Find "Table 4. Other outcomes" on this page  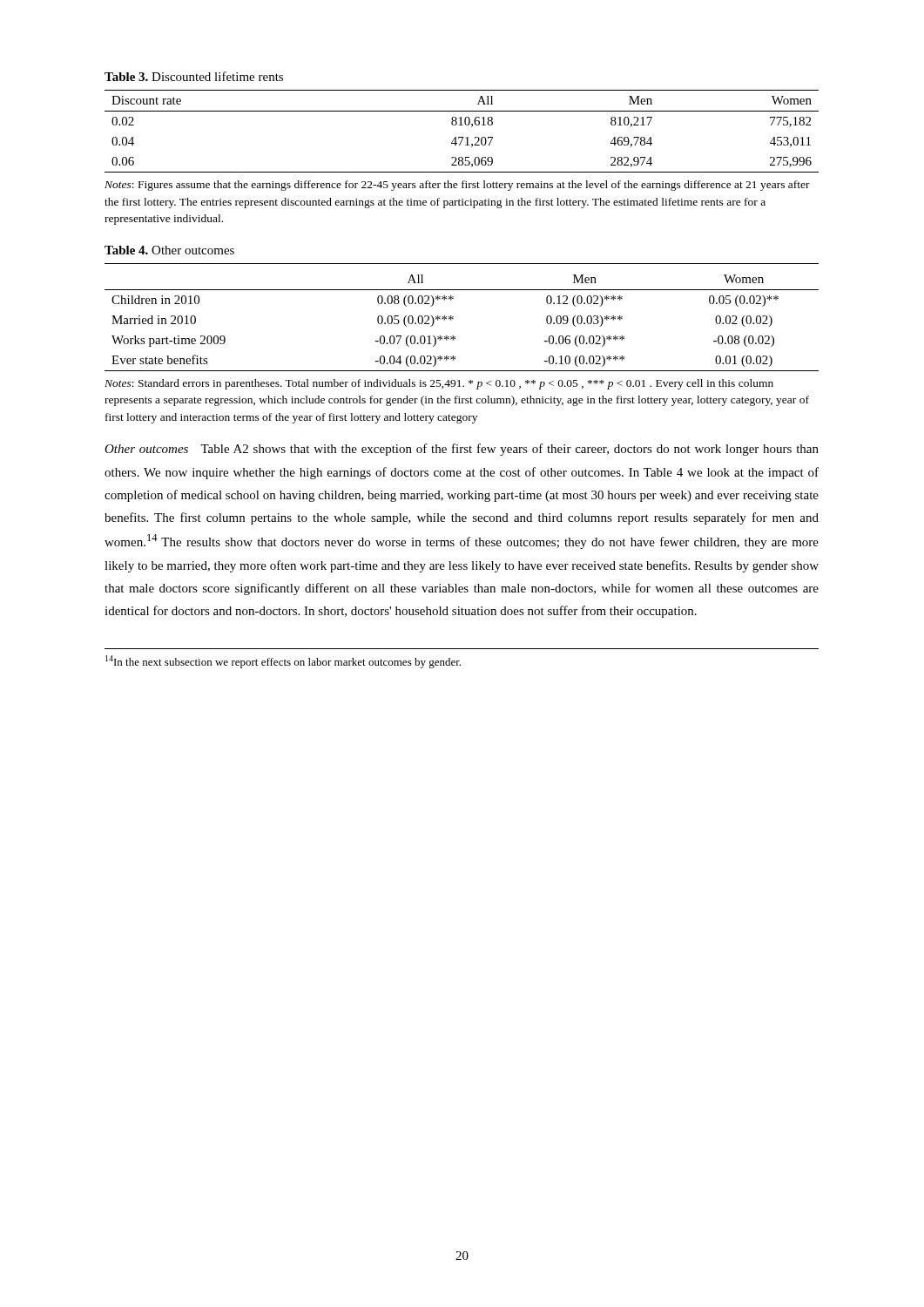[170, 250]
